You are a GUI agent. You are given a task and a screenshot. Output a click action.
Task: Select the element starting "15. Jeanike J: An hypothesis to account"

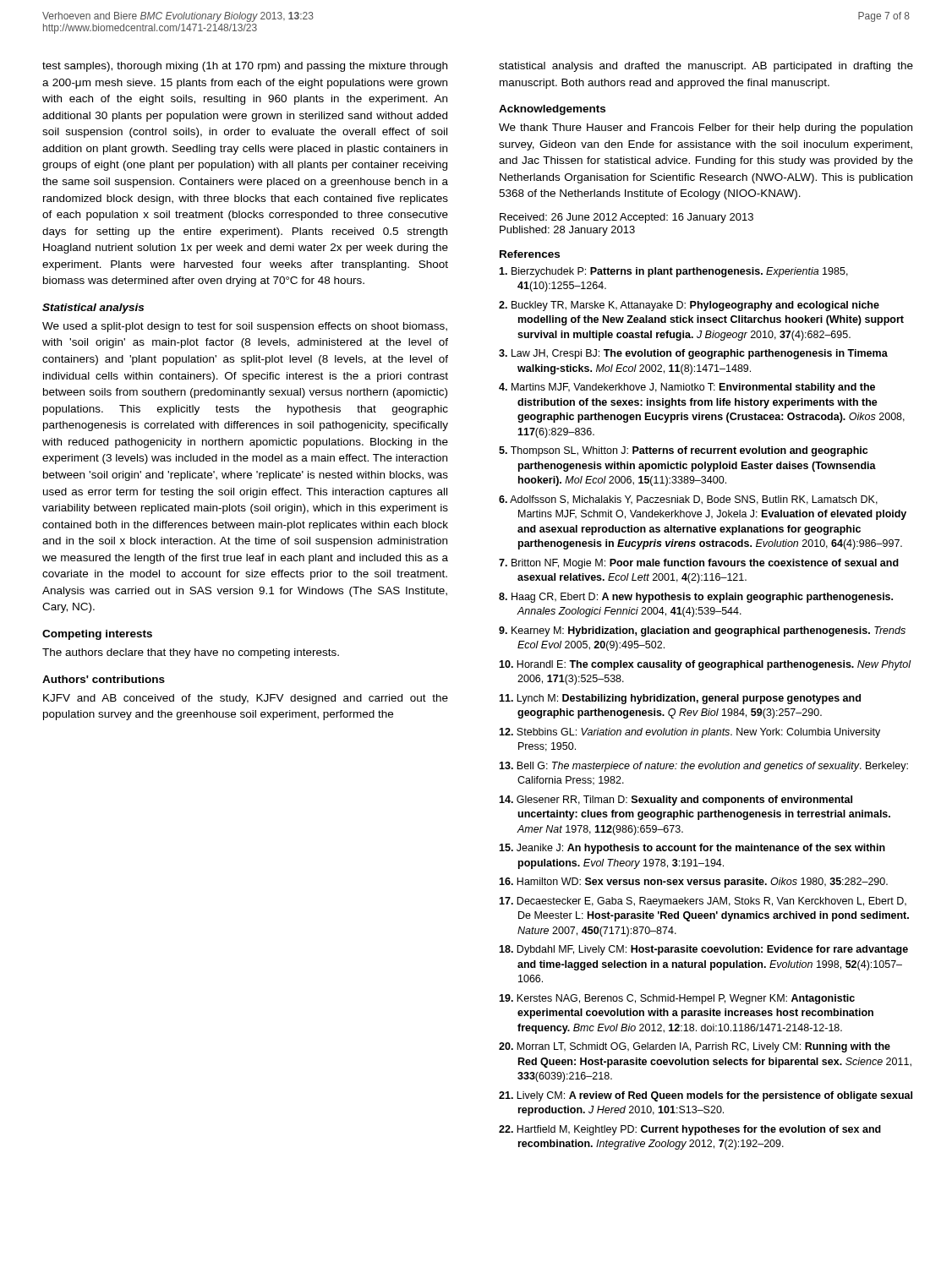692,856
